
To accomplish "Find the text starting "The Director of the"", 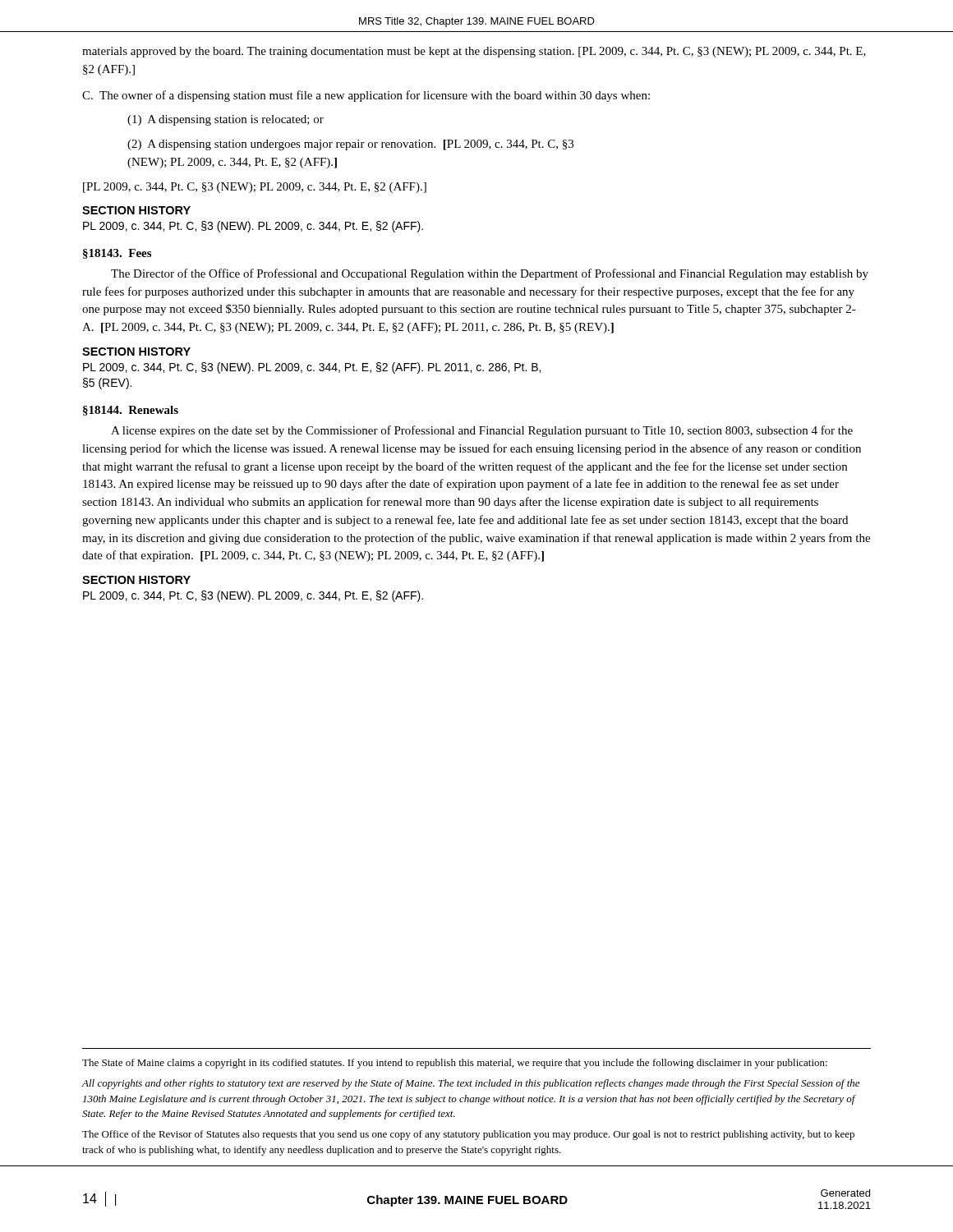I will tap(475, 300).
